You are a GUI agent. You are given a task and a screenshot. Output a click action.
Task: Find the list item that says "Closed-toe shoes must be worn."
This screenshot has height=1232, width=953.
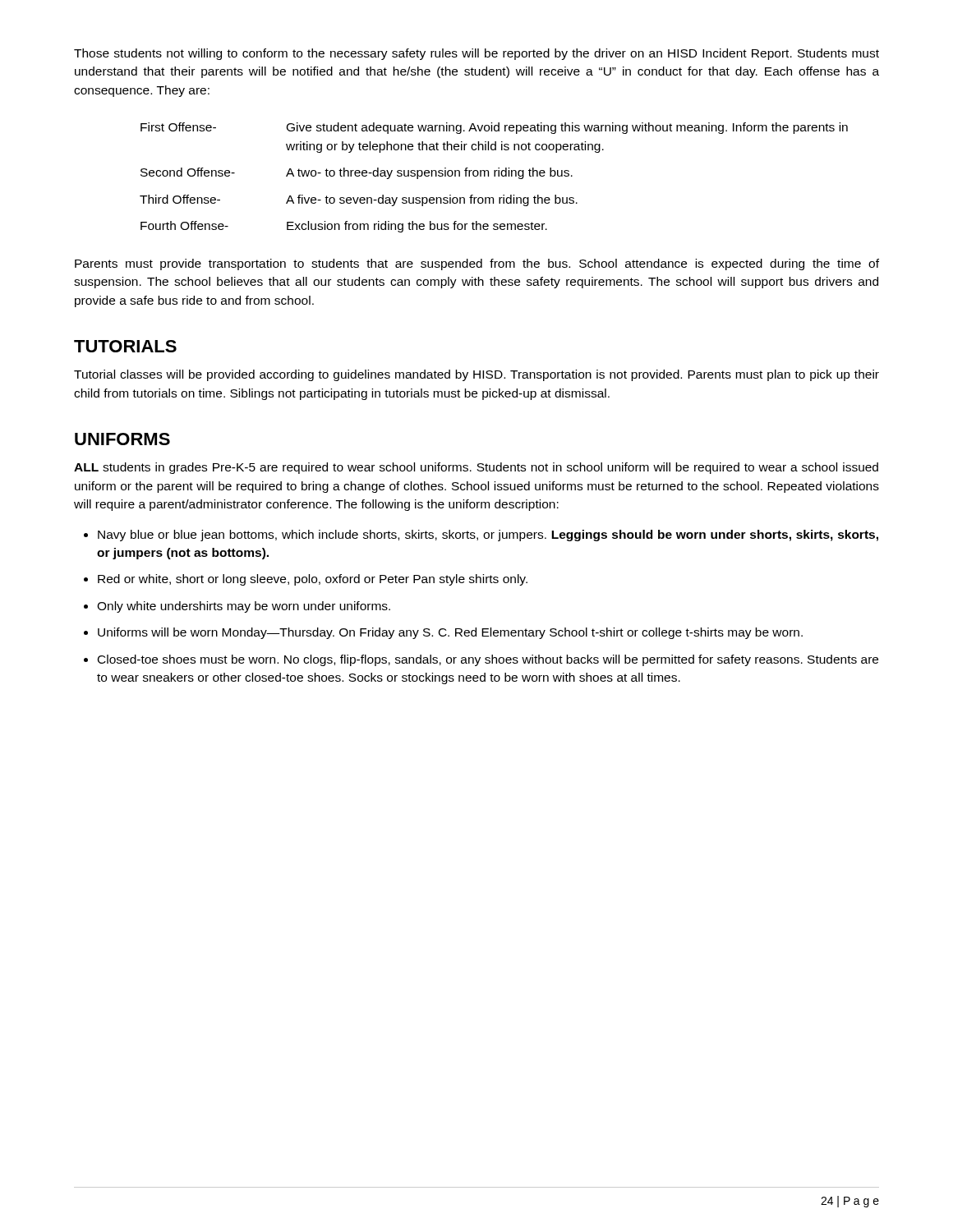coord(488,668)
